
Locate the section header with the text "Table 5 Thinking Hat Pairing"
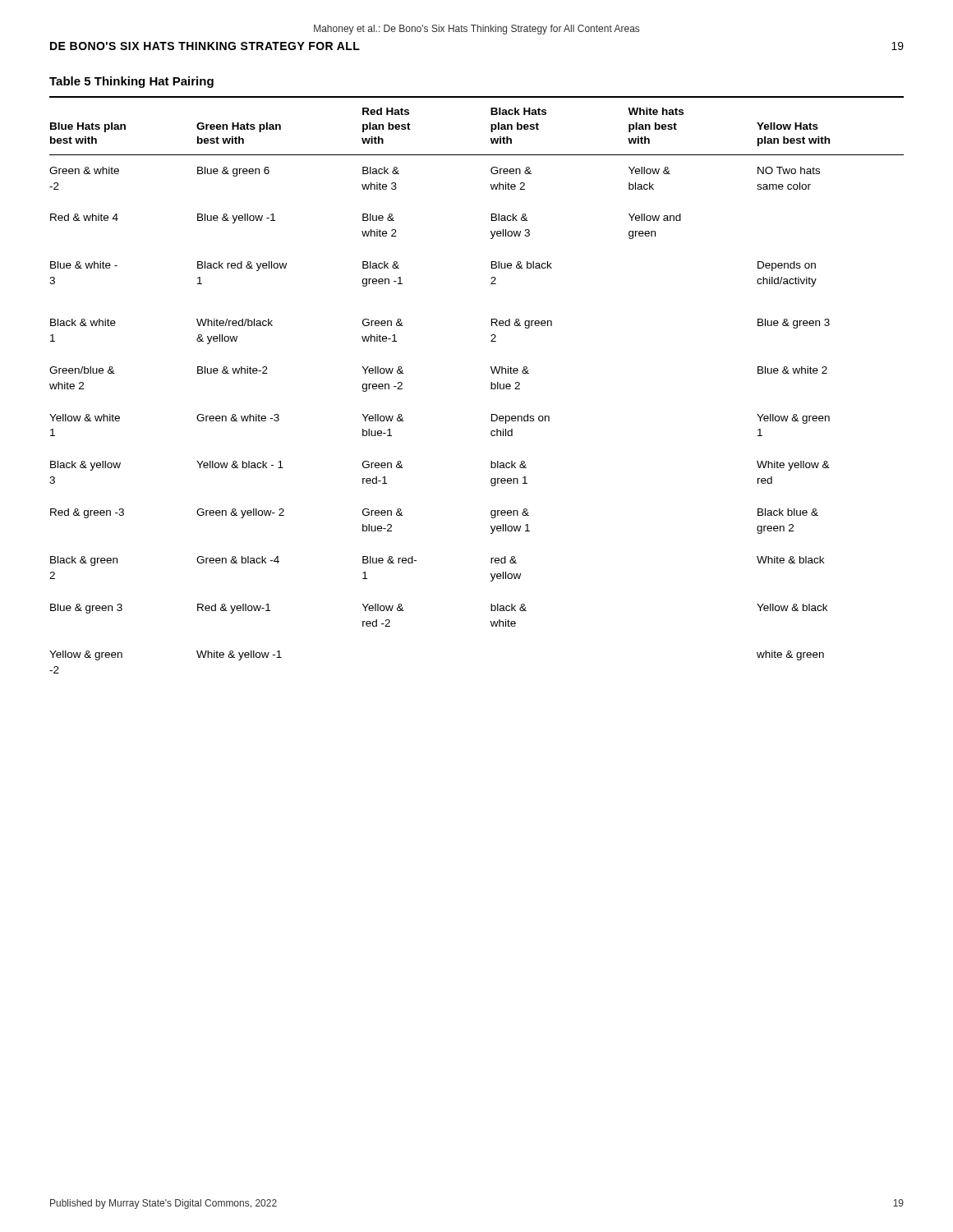[132, 81]
